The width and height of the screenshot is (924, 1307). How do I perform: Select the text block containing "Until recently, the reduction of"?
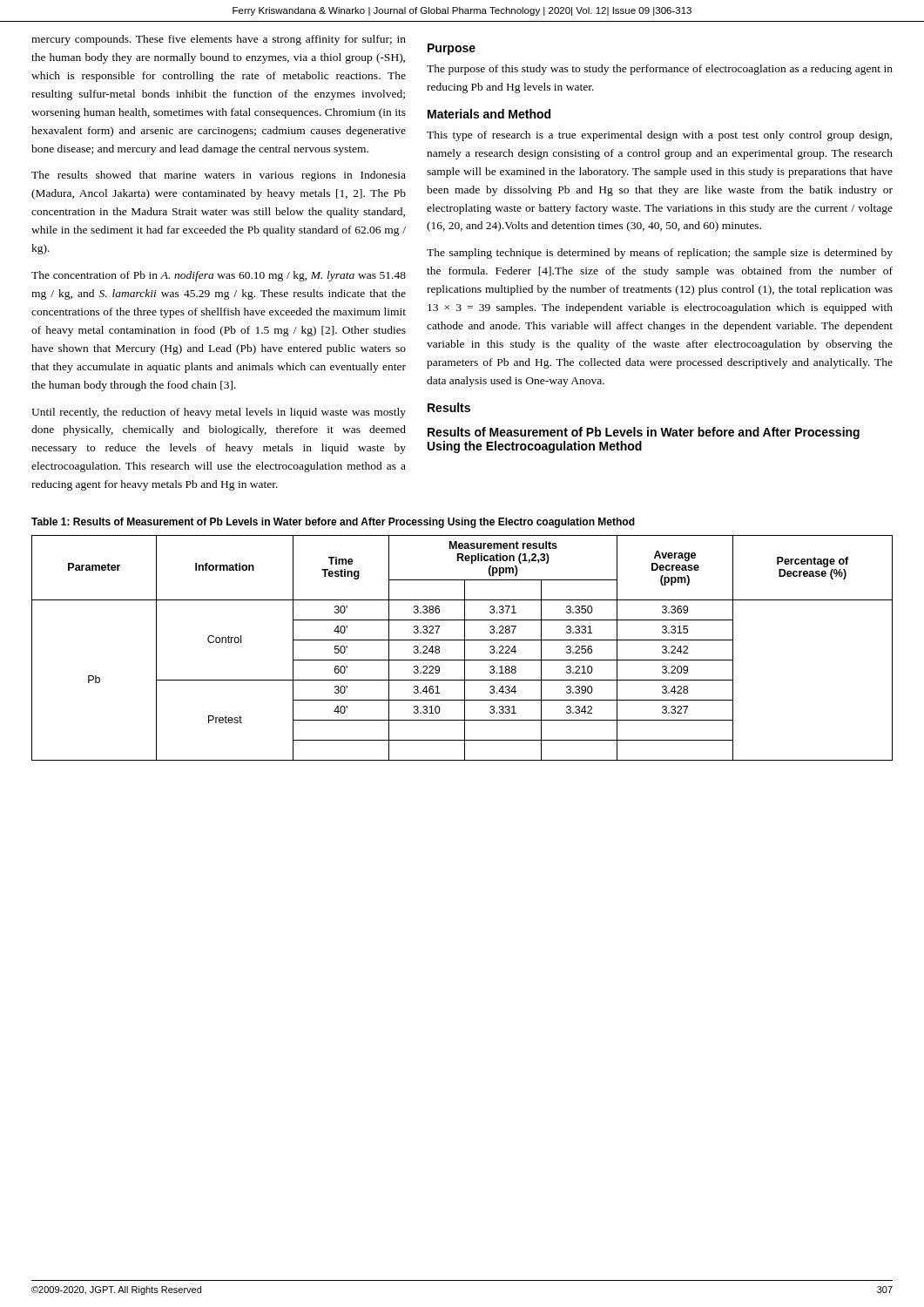(x=219, y=449)
